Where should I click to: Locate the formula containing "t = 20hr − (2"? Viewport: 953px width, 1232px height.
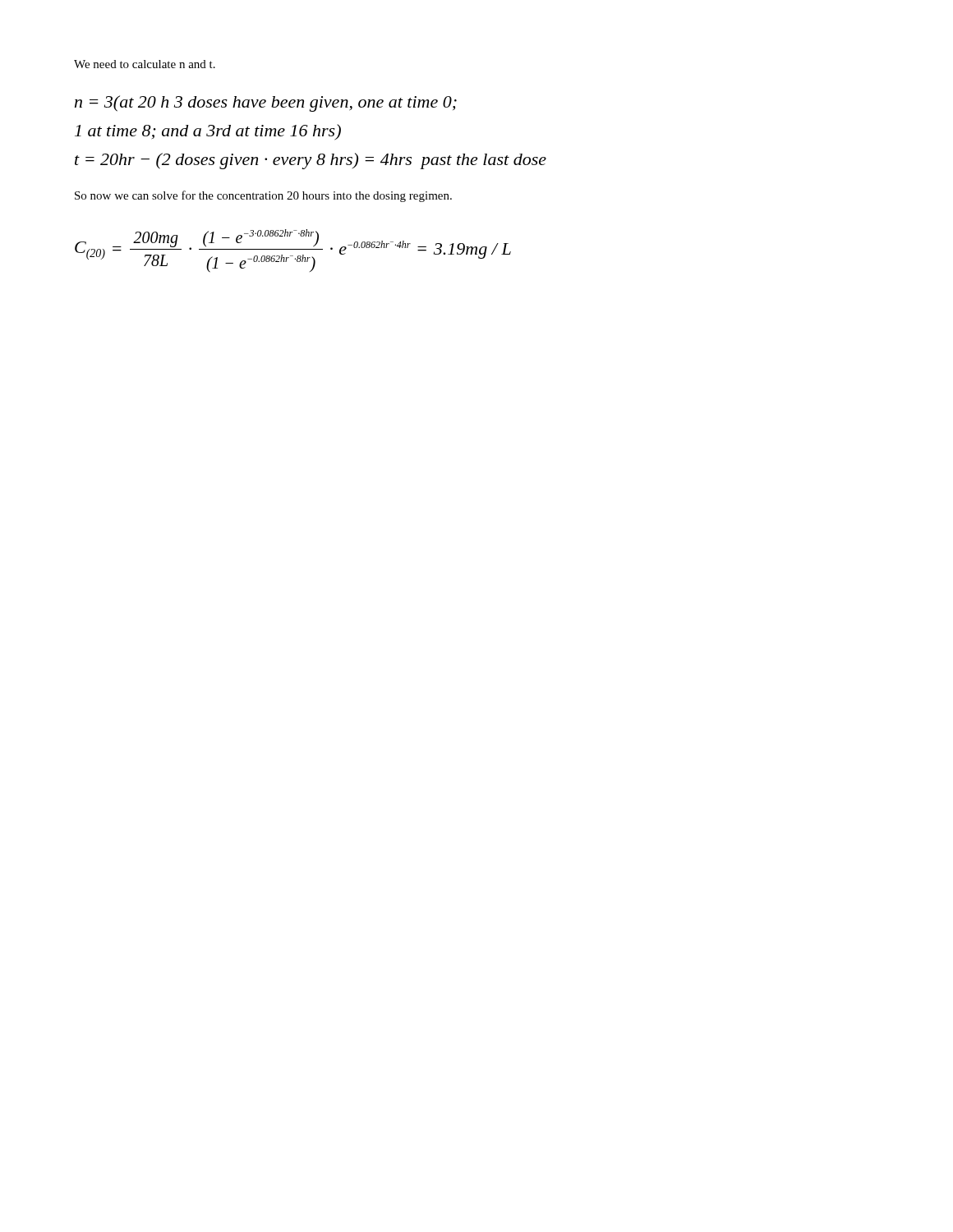310,159
